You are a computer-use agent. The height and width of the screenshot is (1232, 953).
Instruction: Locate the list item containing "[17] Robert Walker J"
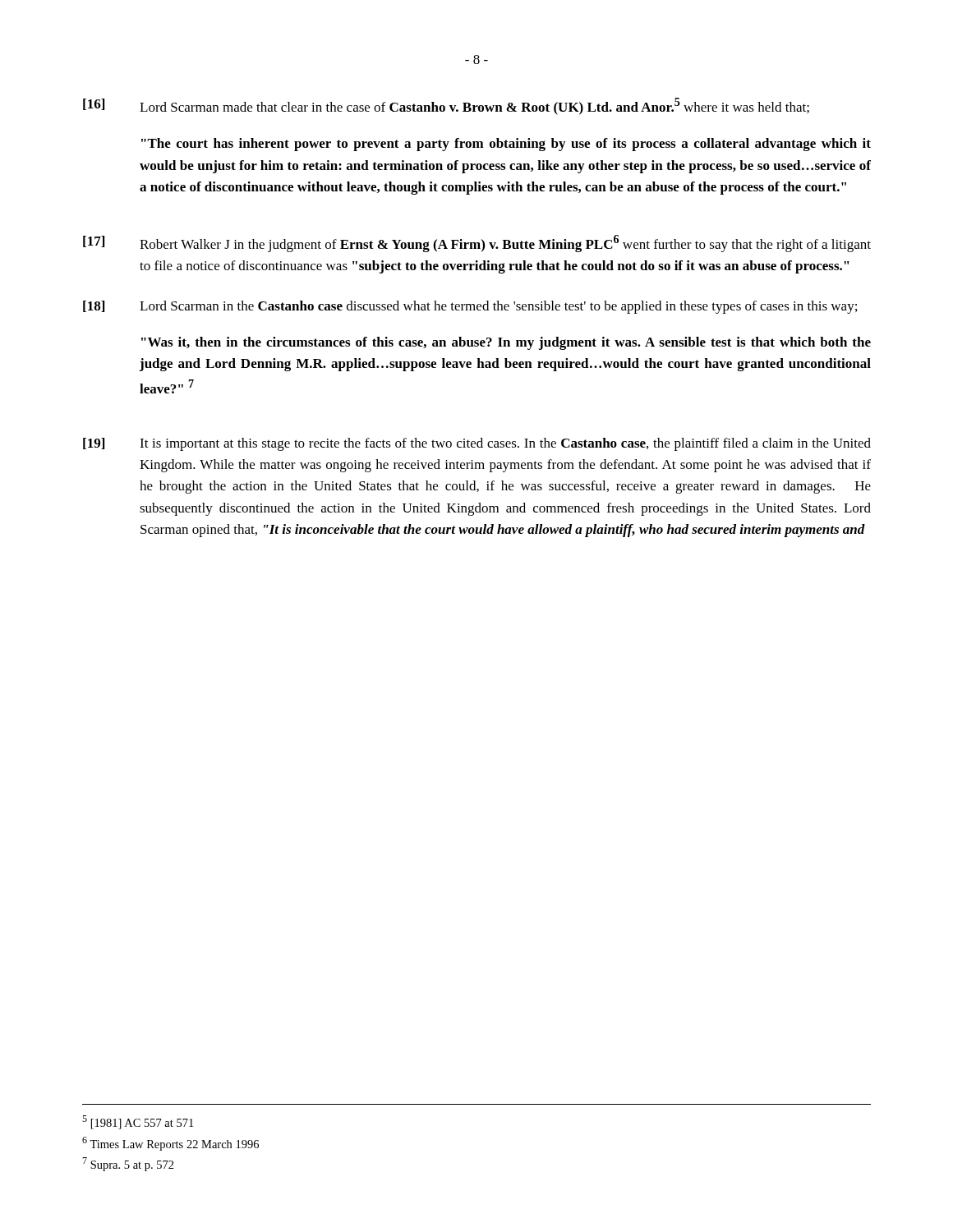[476, 254]
